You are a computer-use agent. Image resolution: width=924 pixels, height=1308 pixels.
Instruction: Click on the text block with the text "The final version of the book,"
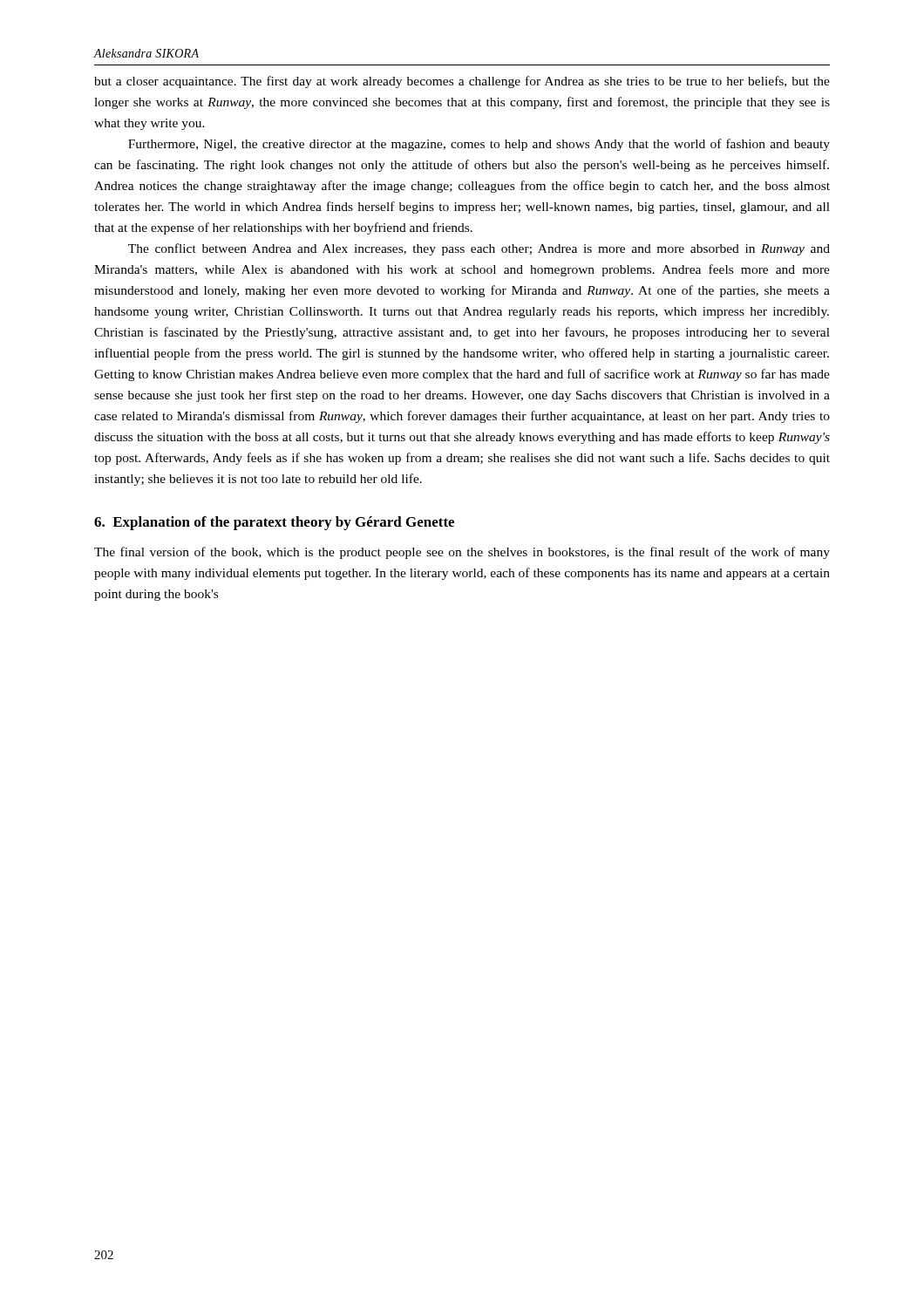click(462, 573)
